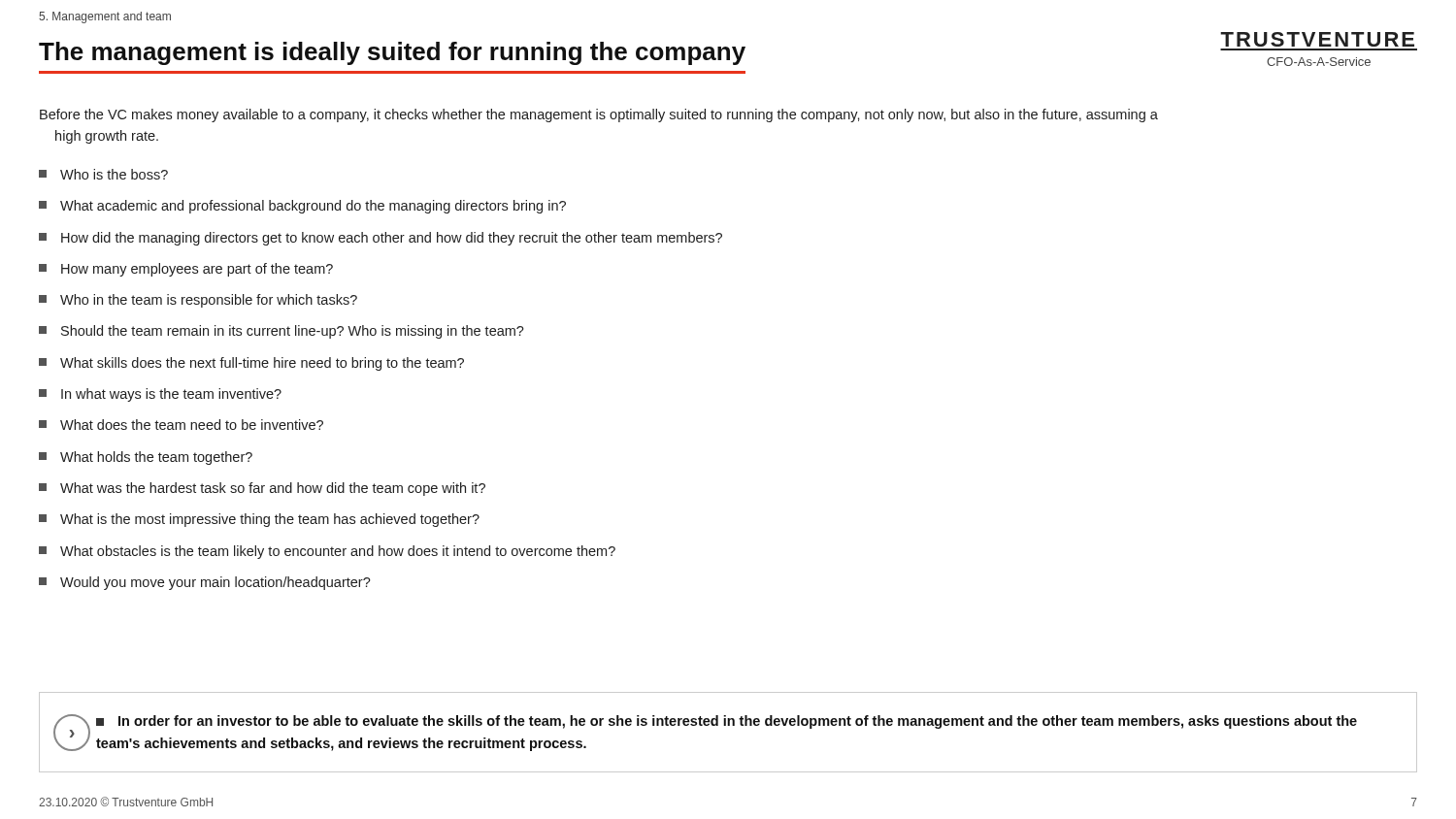The width and height of the screenshot is (1456, 819).
Task: Point to the block beginning "In what ways is the"
Action: [x=160, y=394]
